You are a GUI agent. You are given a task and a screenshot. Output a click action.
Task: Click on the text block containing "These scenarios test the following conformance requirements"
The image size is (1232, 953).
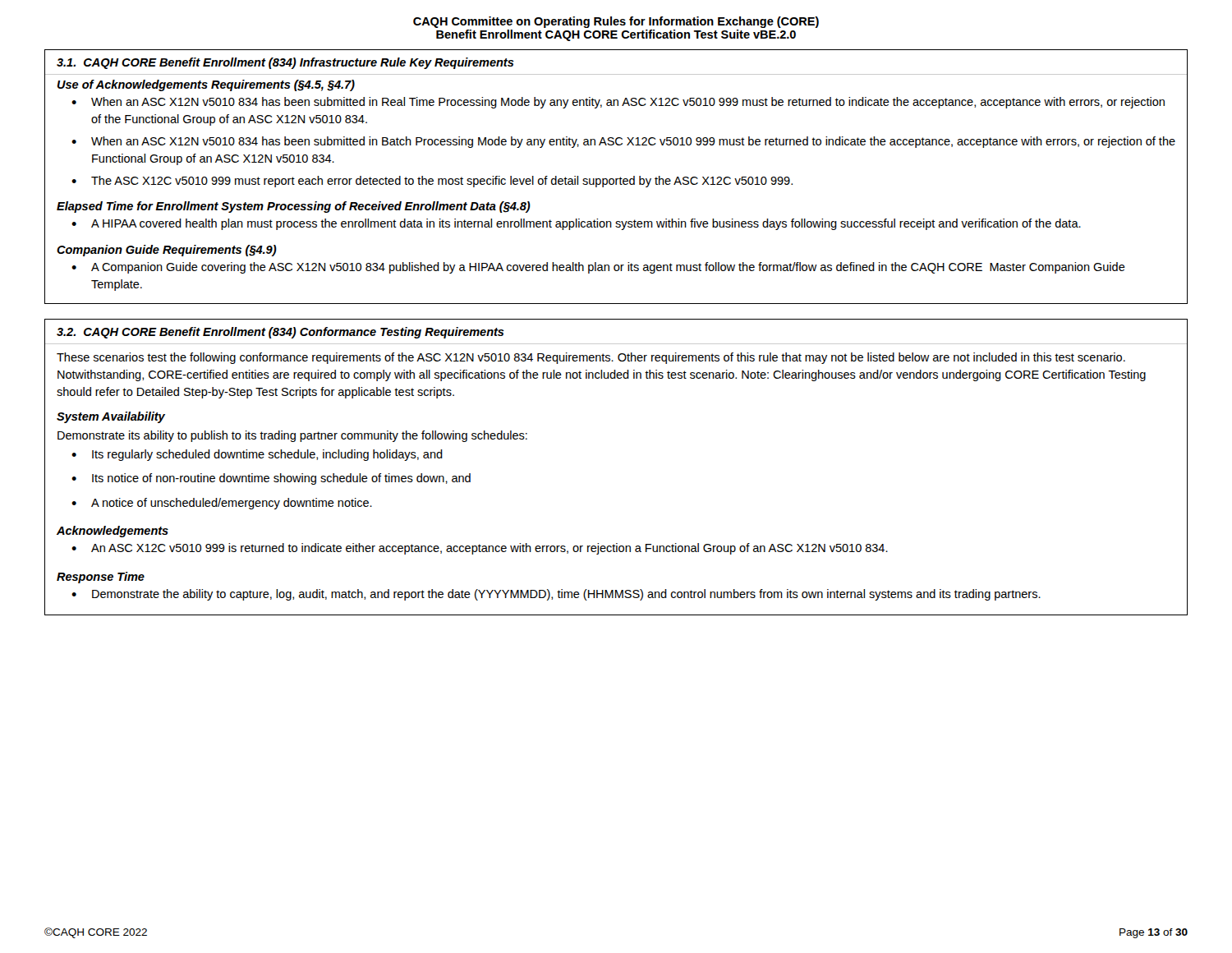pyautogui.click(x=601, y=375)
